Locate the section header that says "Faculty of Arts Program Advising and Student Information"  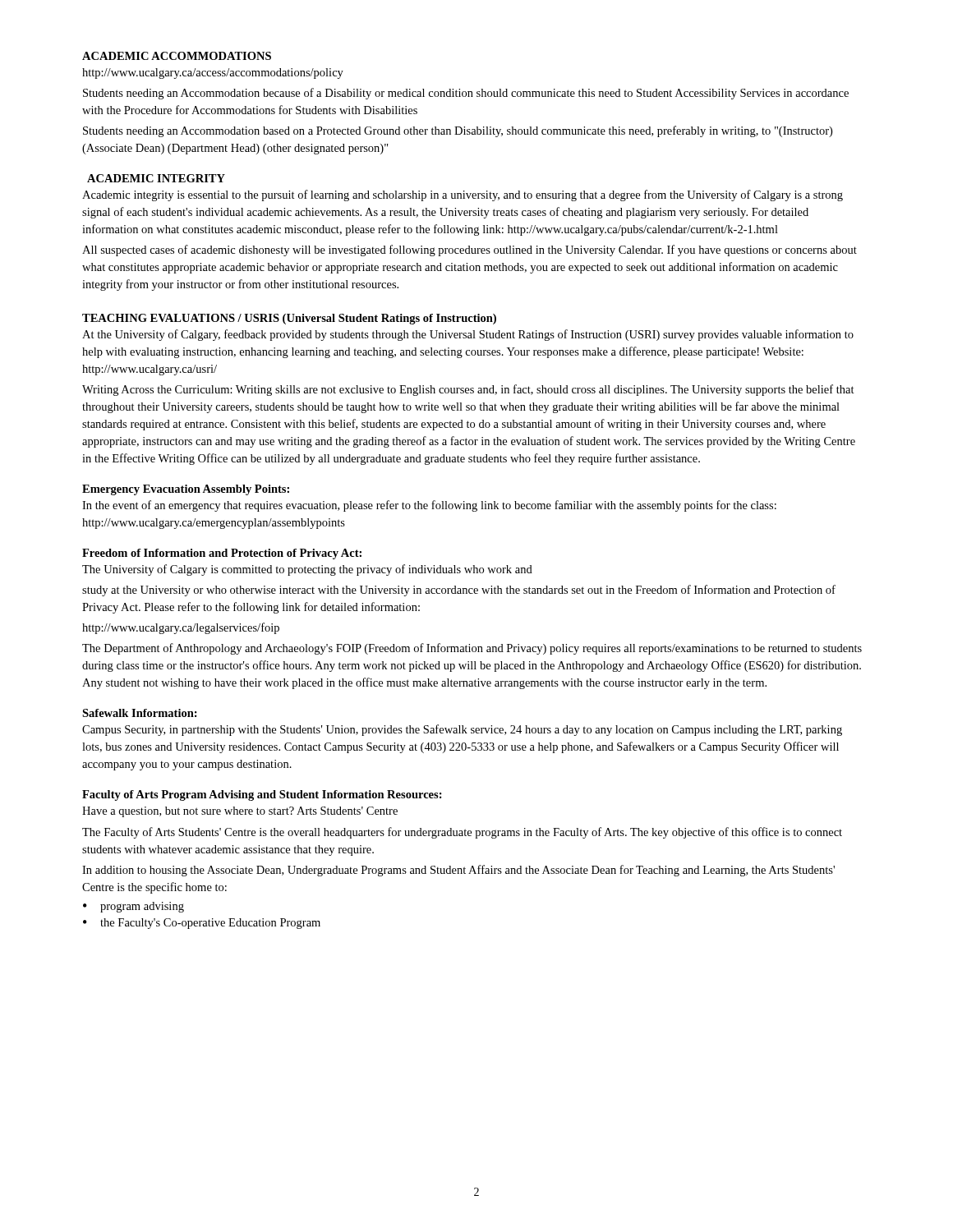pyautogui.click(x=262, y=795)
